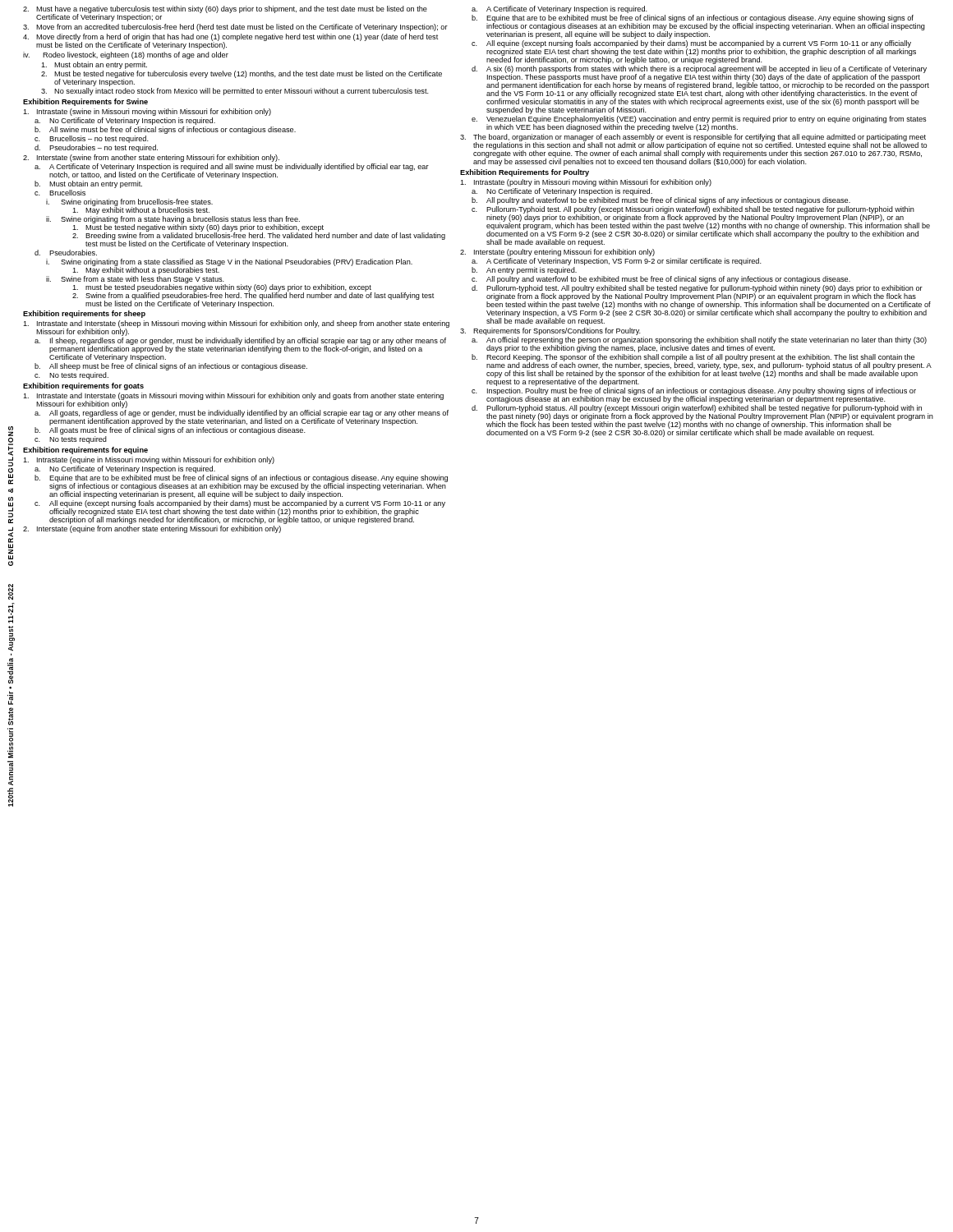Where is the passage that starts "a. All goats,"?
The width and height of the screenshot is (953, 1232).
tap(242, 417)
